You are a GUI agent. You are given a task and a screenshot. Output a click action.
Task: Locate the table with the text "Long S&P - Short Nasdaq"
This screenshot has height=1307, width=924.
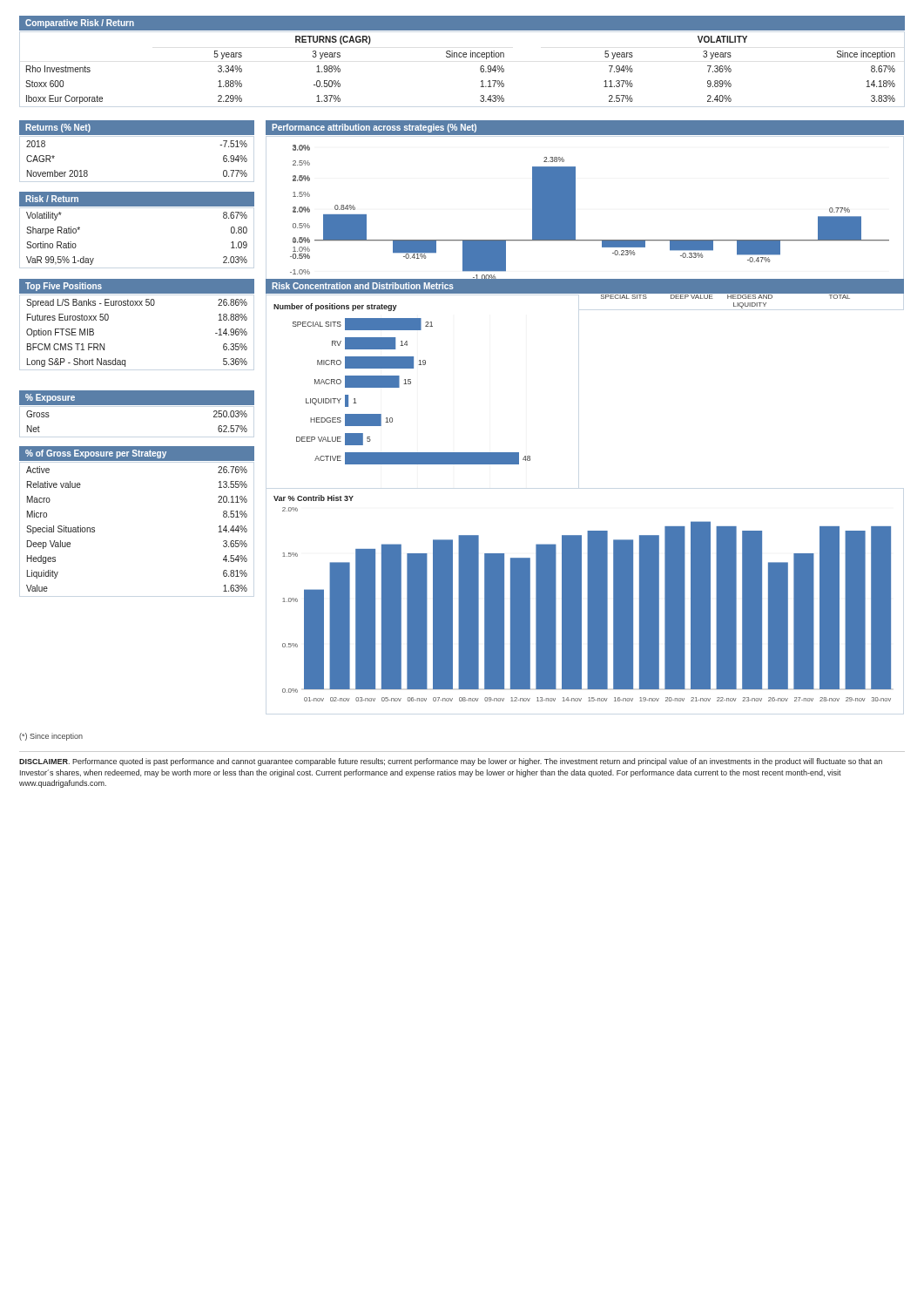[x=137, y=332]
